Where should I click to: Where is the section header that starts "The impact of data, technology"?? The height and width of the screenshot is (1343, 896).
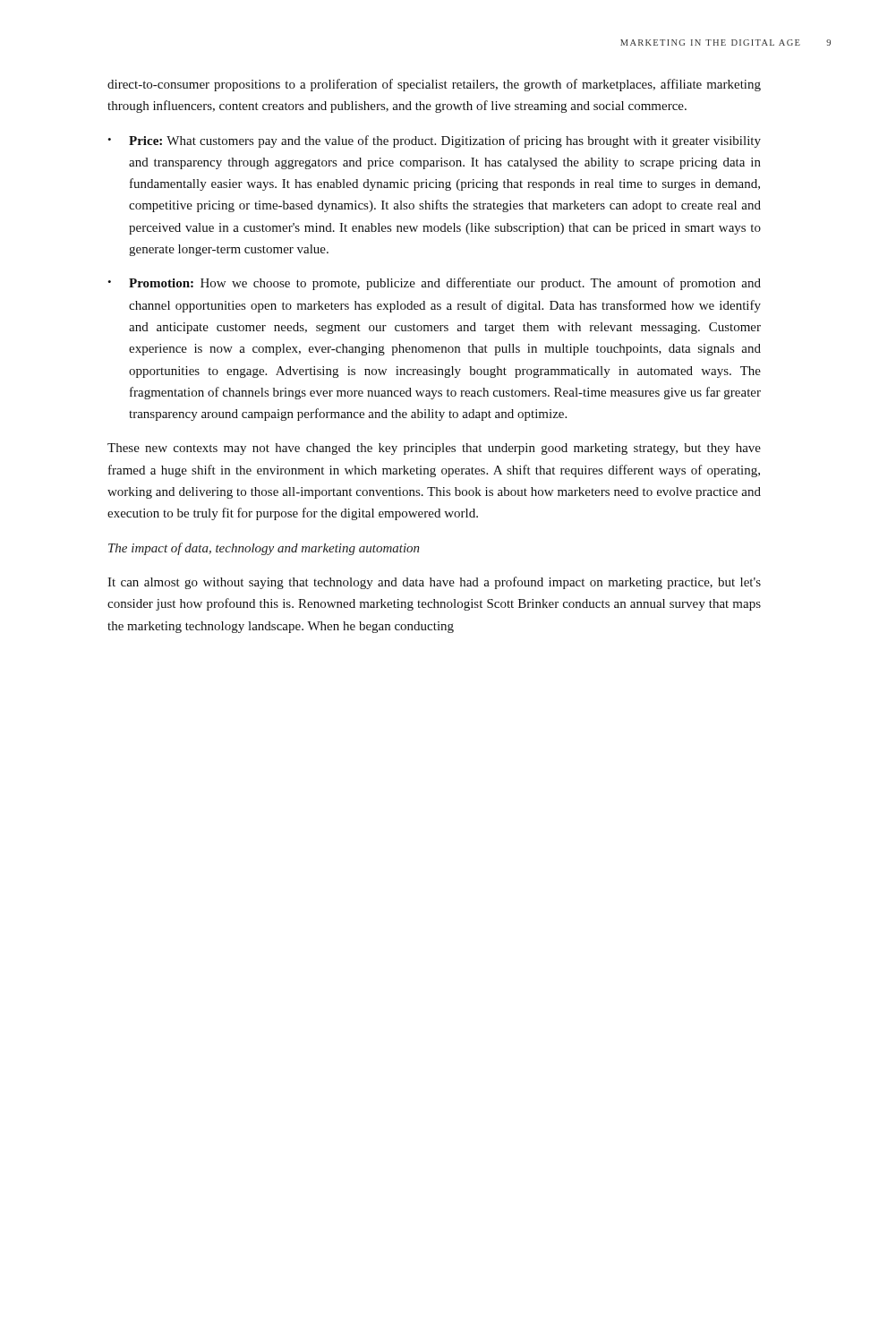point(264,549)
